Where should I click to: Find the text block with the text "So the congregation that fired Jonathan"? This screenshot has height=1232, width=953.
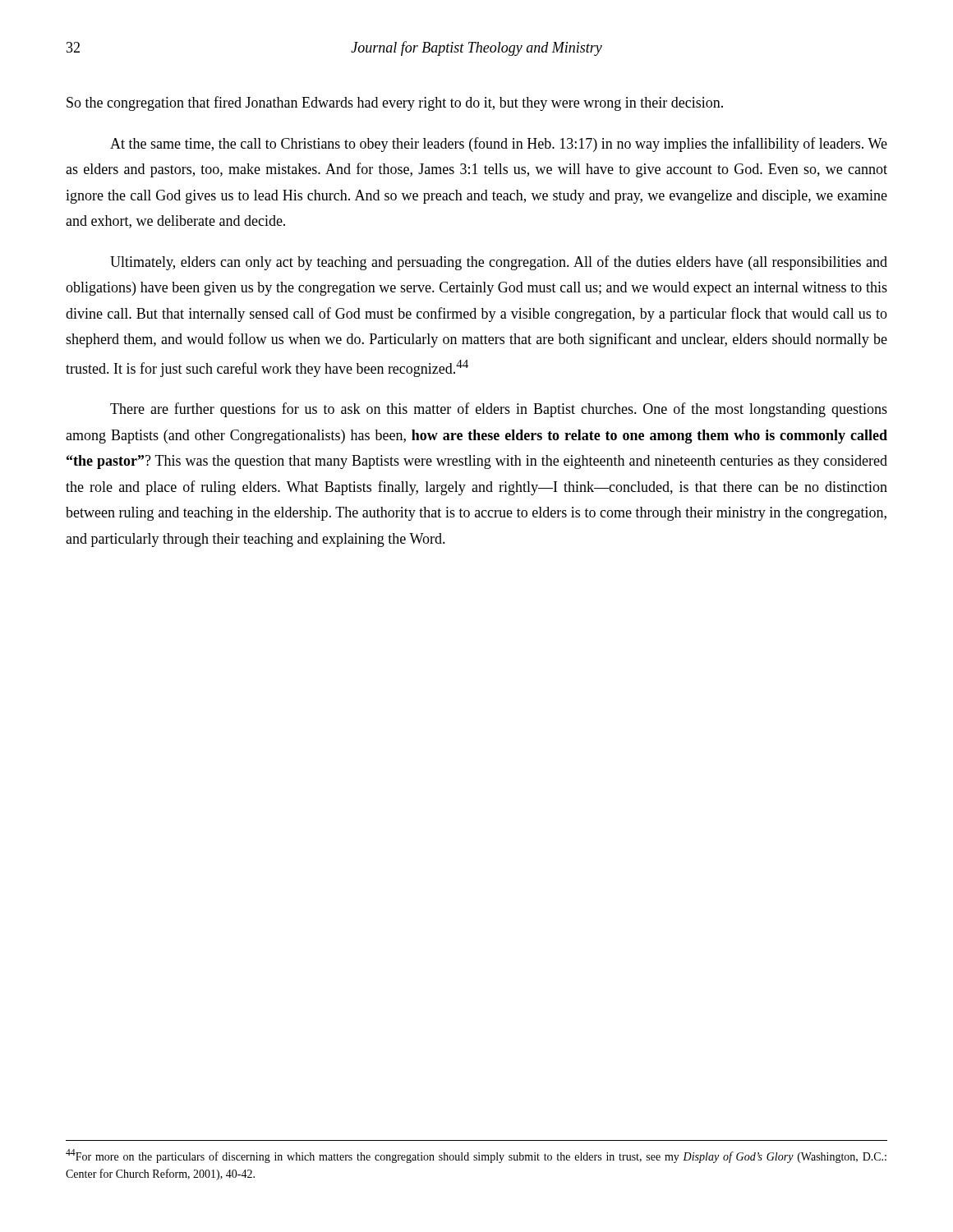(476, 103)
